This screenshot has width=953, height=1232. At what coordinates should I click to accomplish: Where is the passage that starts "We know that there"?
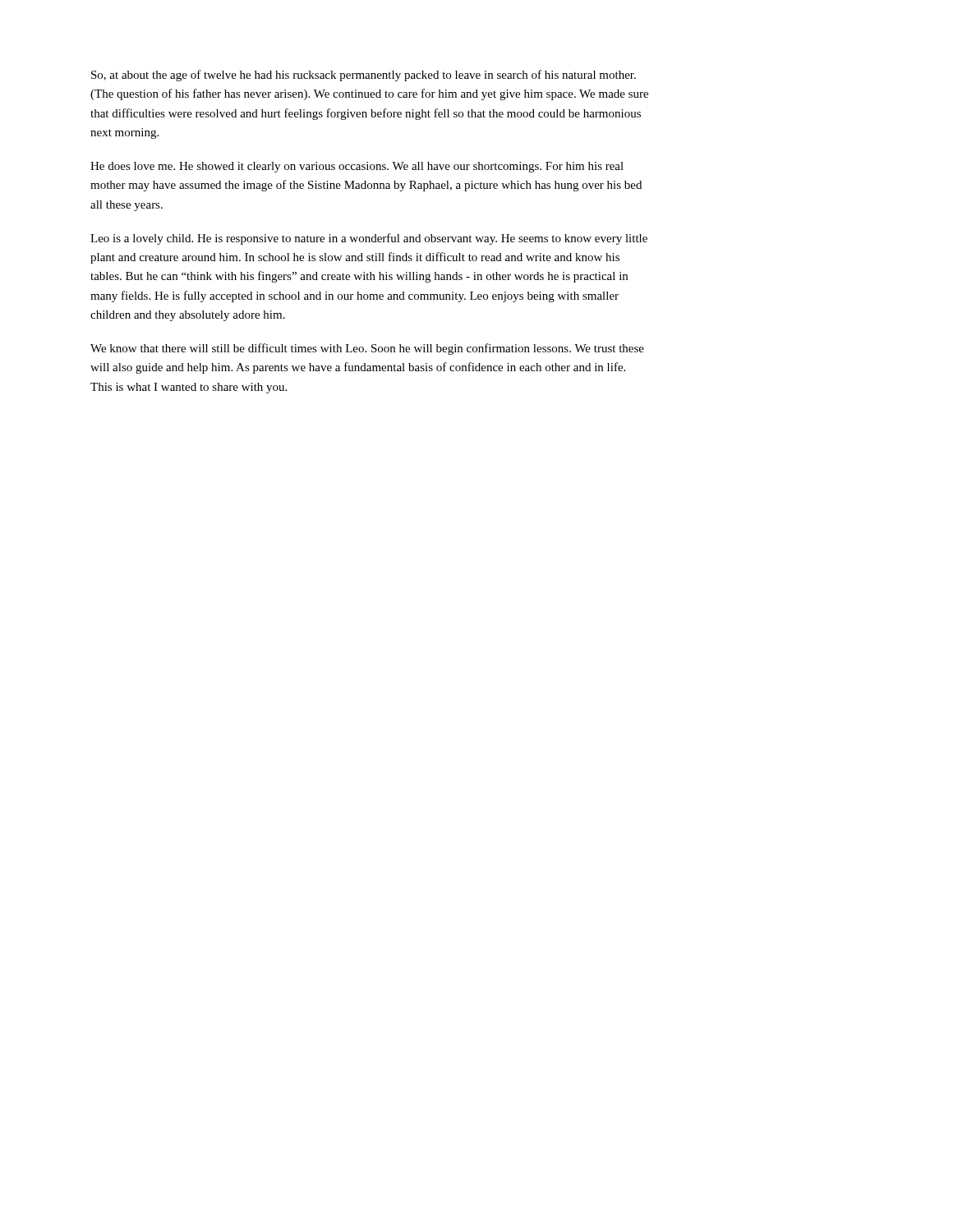[x=367, y=367]
